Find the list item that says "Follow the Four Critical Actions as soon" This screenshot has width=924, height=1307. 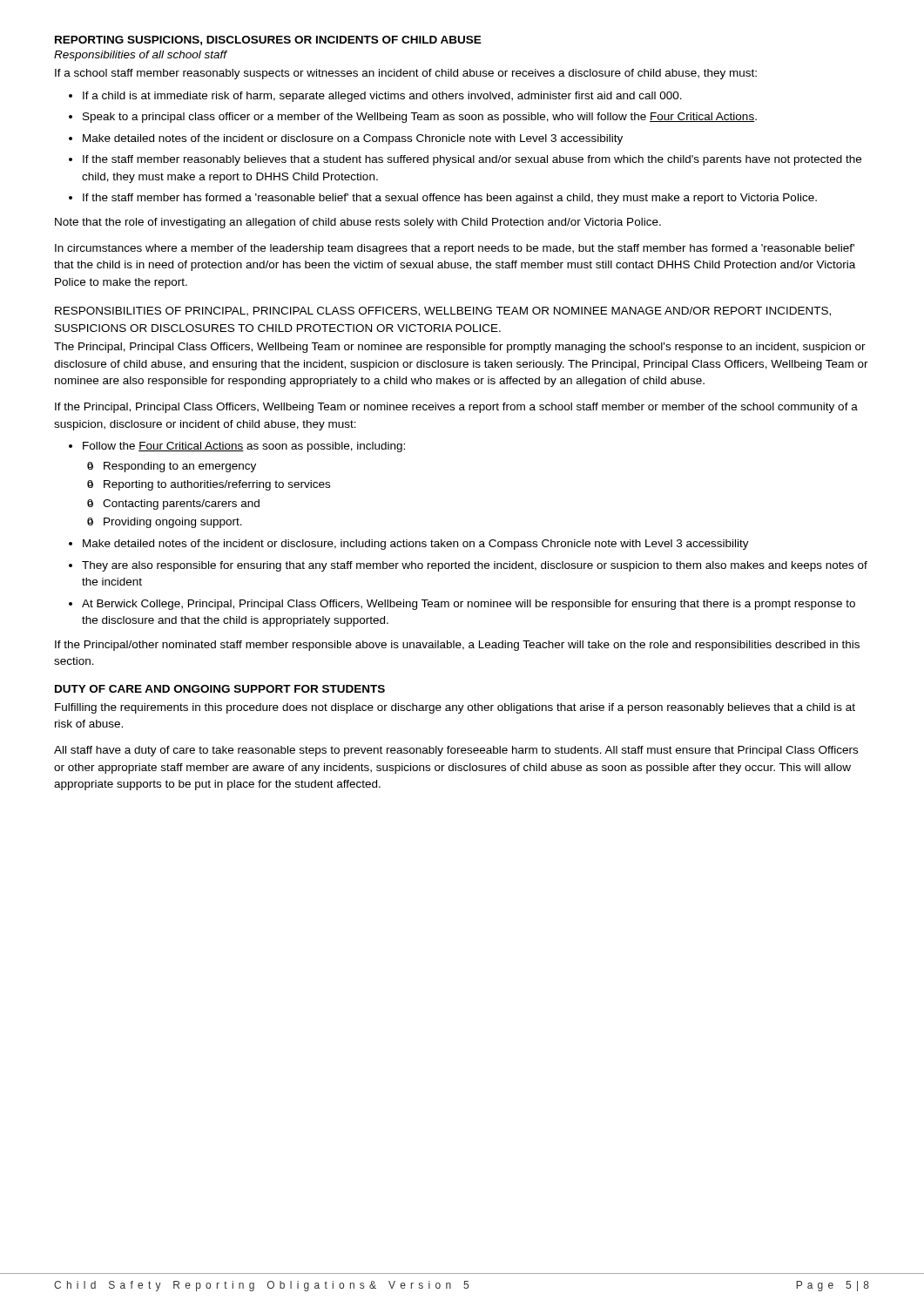tap(244, 447)
